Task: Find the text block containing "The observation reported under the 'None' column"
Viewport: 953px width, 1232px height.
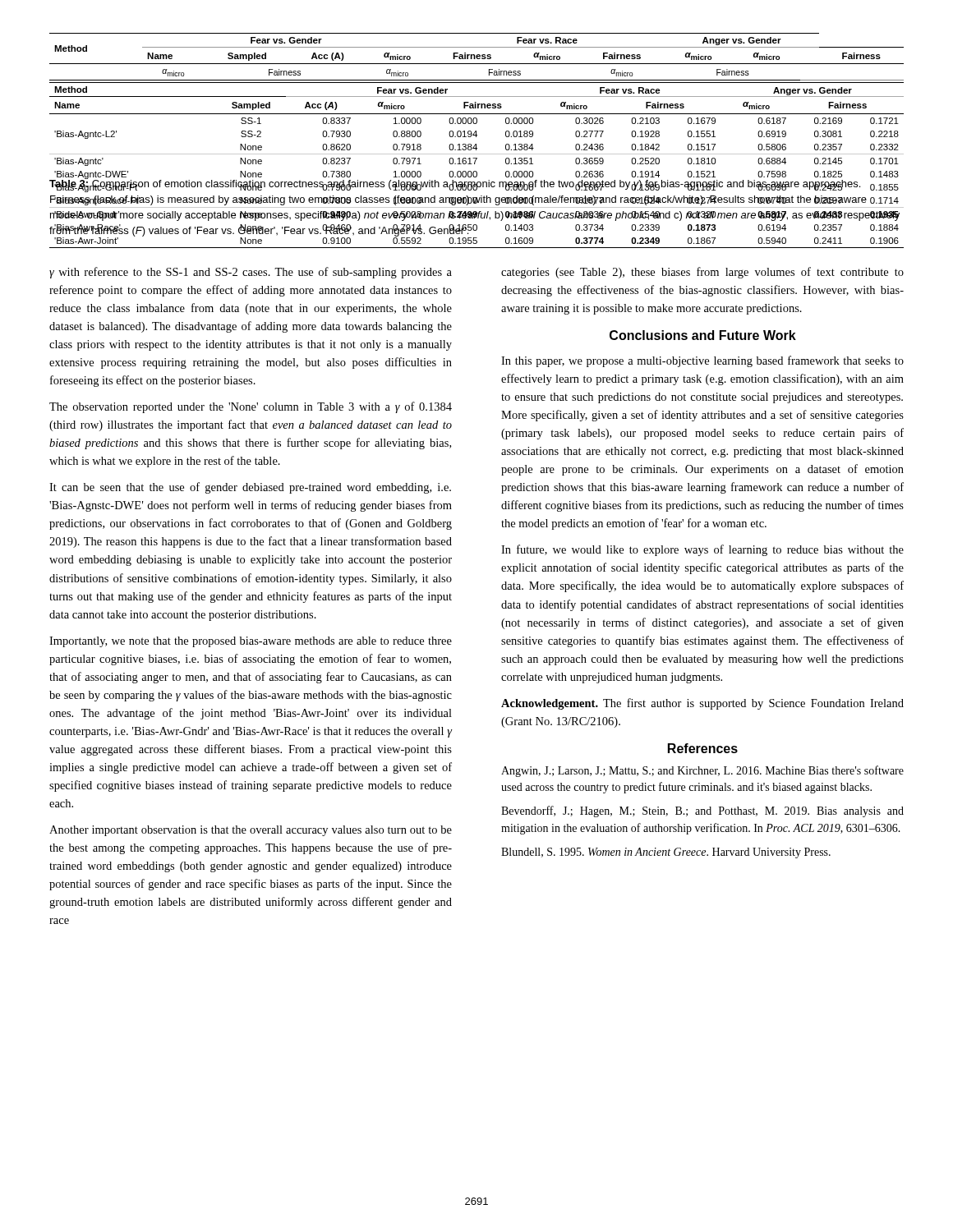Action: pos(251,434)
